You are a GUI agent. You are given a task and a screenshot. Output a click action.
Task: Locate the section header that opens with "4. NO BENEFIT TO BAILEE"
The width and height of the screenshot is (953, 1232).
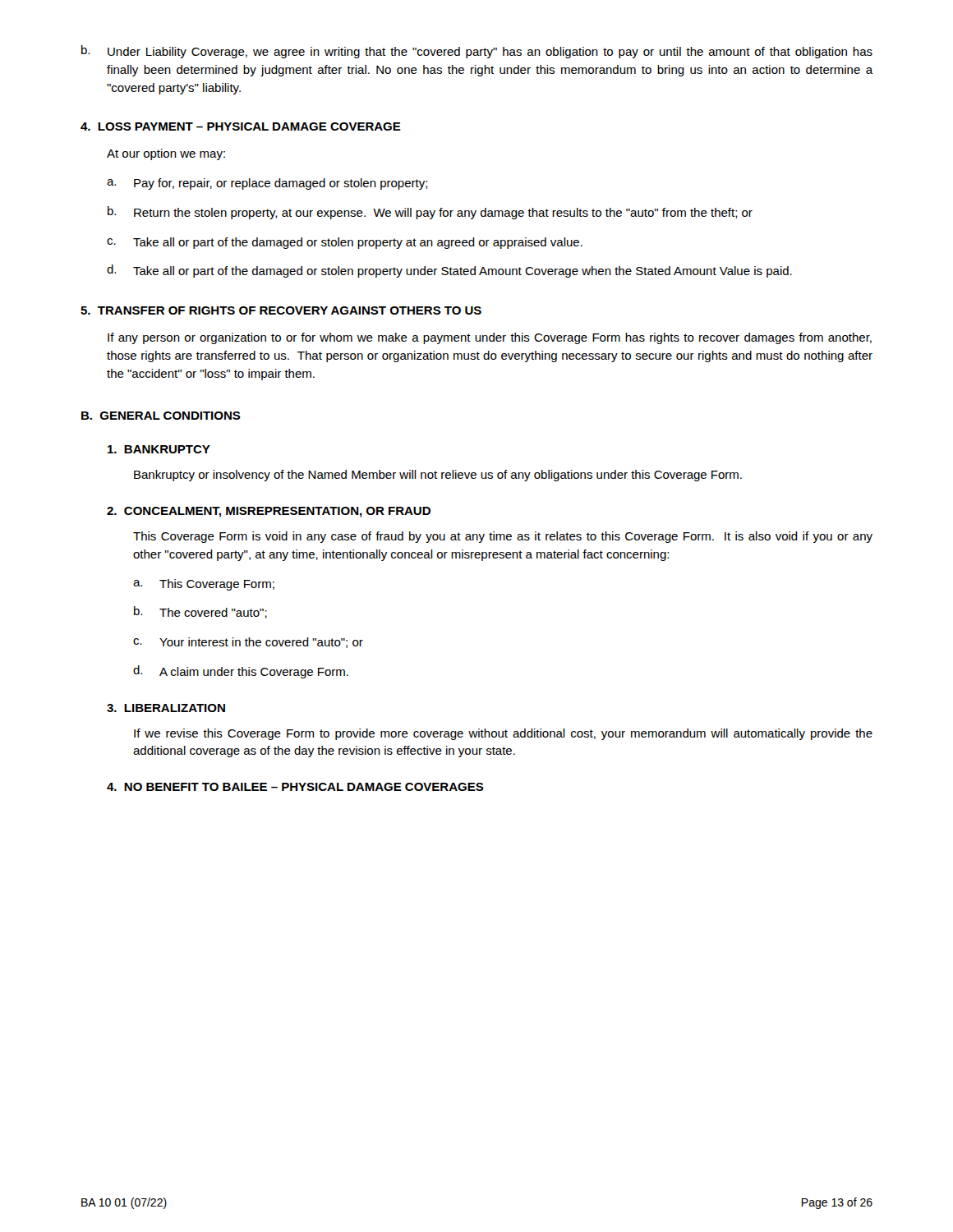click(x=295, y=786)
